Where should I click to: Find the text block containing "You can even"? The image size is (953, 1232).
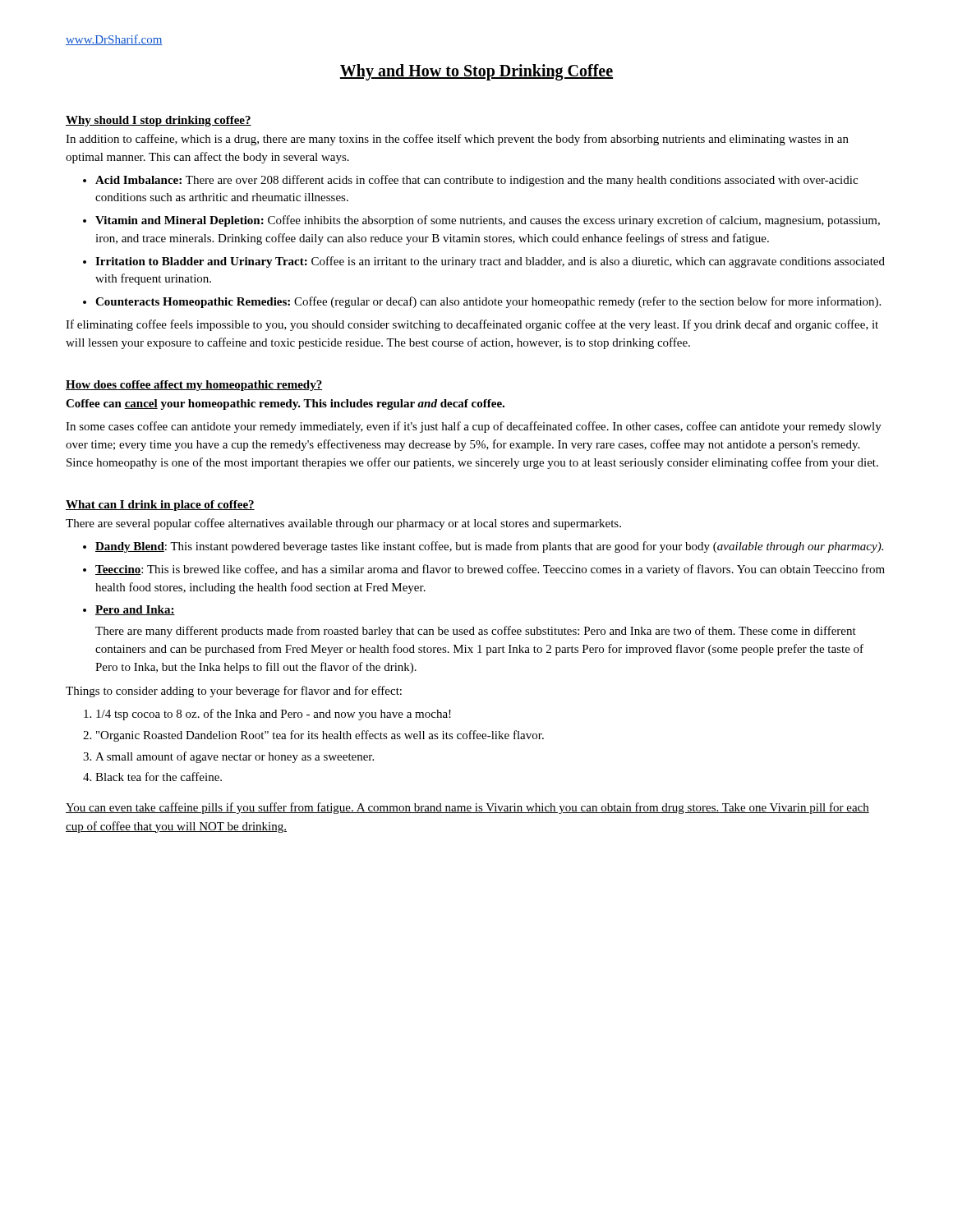467,817
